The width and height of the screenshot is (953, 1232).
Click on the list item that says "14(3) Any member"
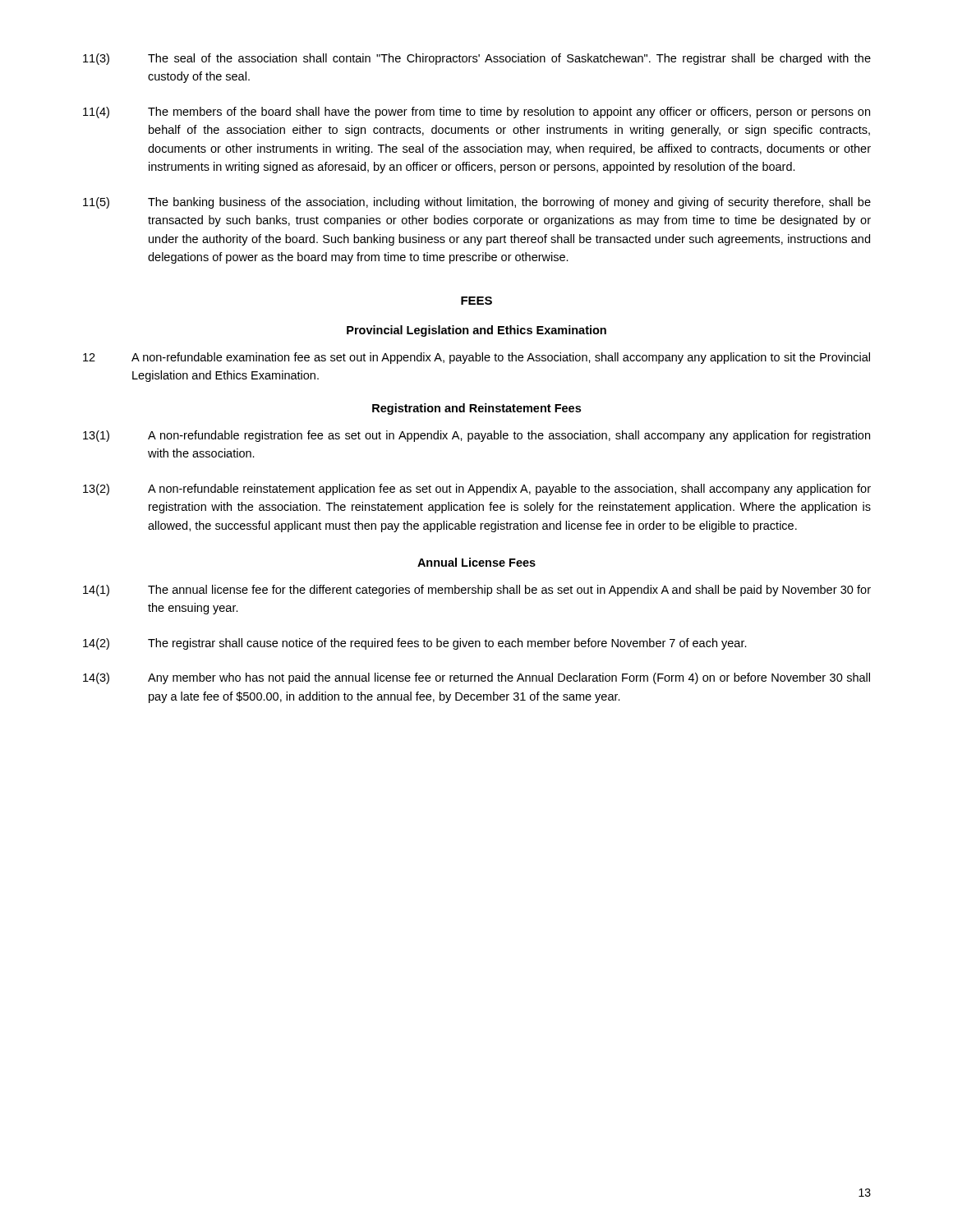[476, 687]
